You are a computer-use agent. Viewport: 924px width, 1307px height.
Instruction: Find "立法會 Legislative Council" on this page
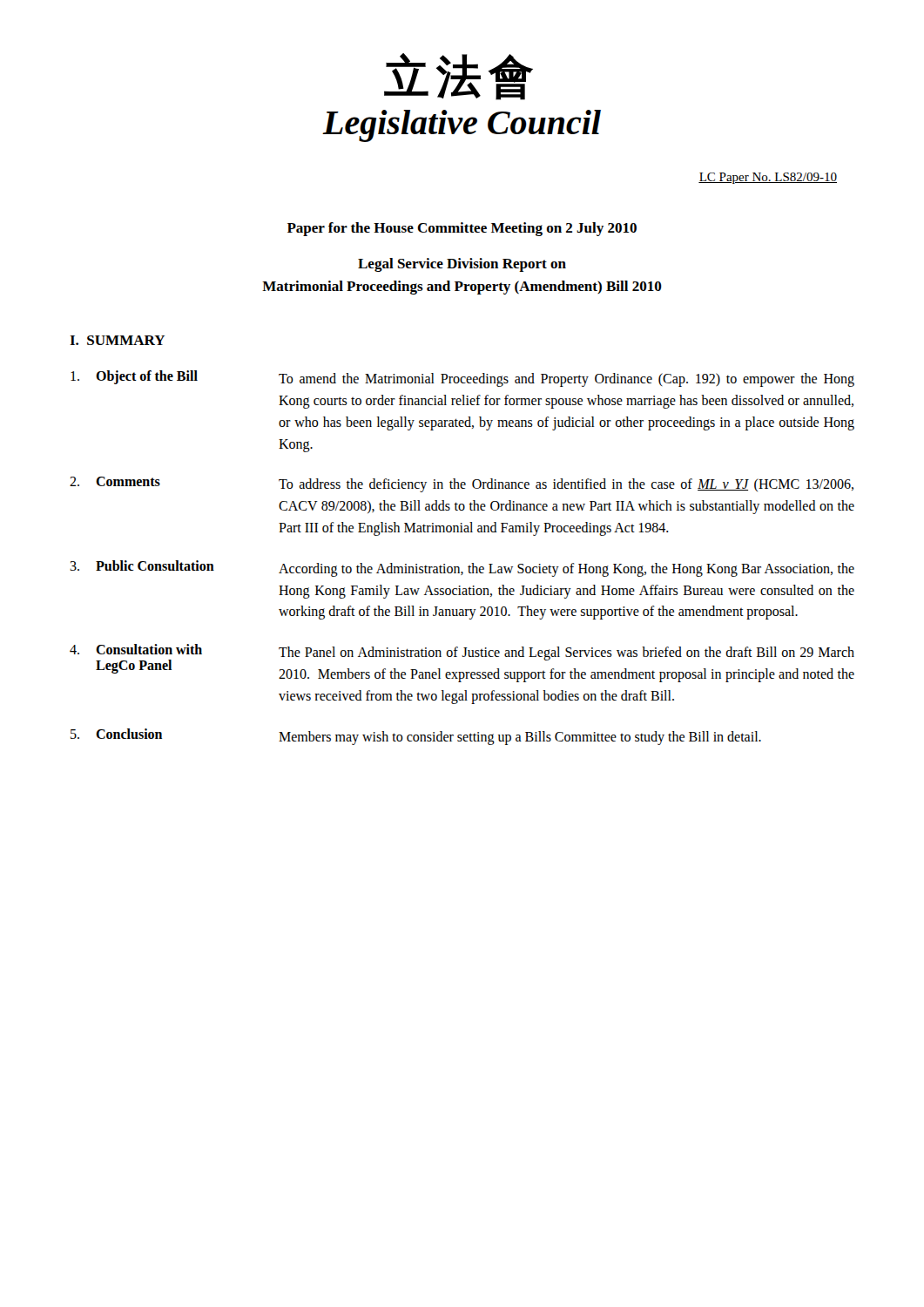click(462, 98)
